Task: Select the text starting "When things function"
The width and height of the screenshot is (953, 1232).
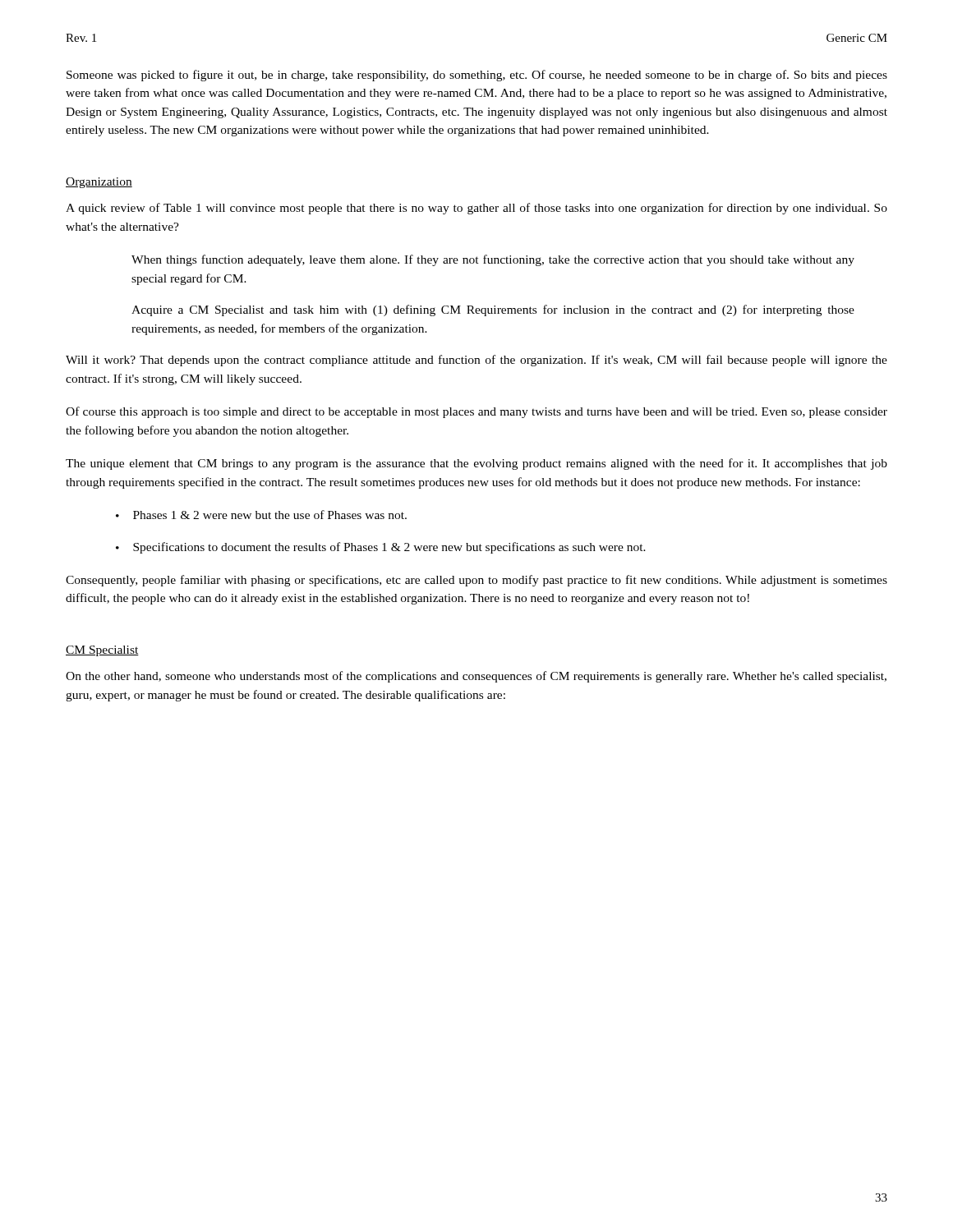Action: 493,269
